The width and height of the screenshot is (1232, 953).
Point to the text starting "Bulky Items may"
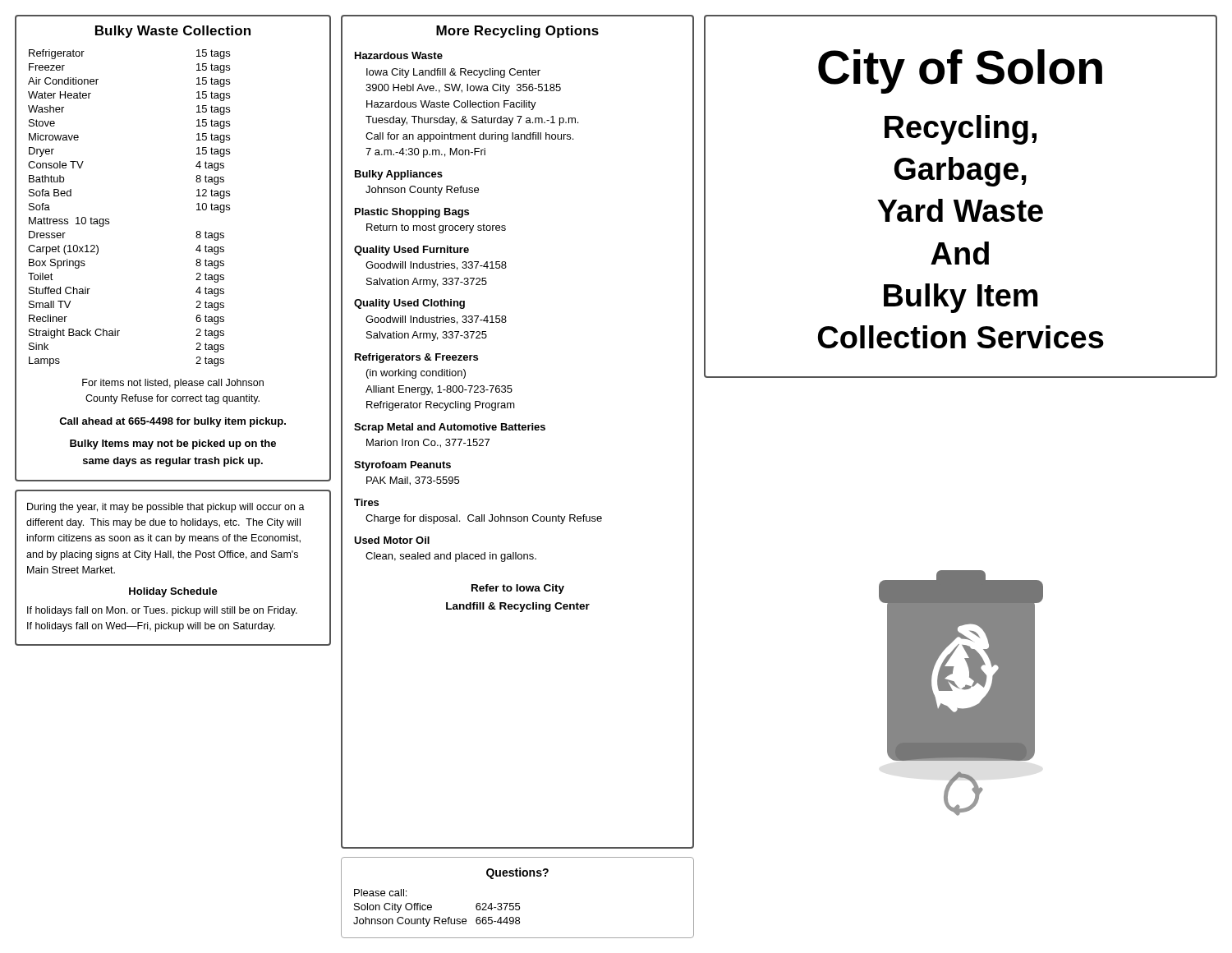coord(173,452)
